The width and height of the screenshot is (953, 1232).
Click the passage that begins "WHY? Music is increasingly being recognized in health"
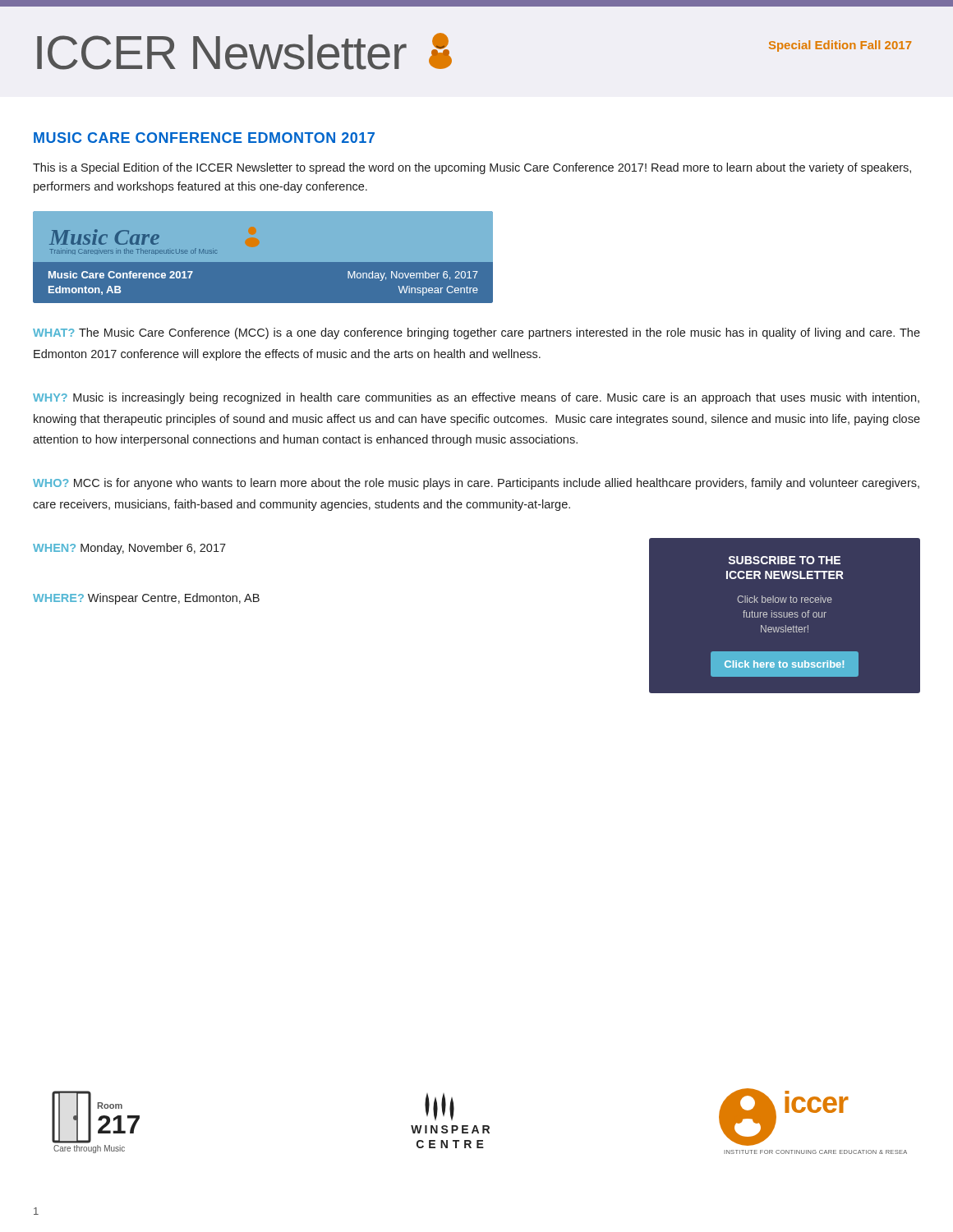(x=476, y=418)
